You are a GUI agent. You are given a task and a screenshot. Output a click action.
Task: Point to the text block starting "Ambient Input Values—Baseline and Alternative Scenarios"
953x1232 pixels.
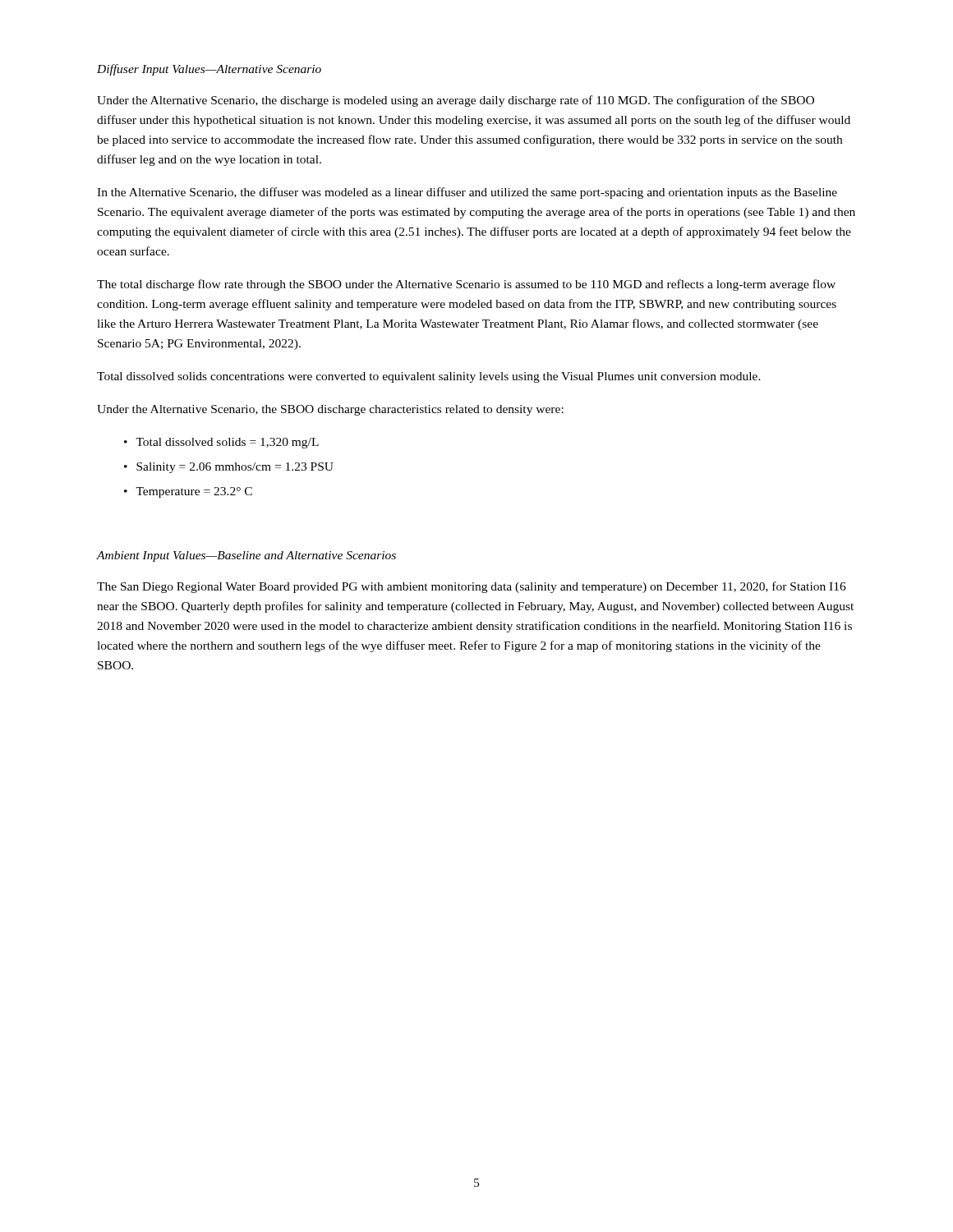247,555
